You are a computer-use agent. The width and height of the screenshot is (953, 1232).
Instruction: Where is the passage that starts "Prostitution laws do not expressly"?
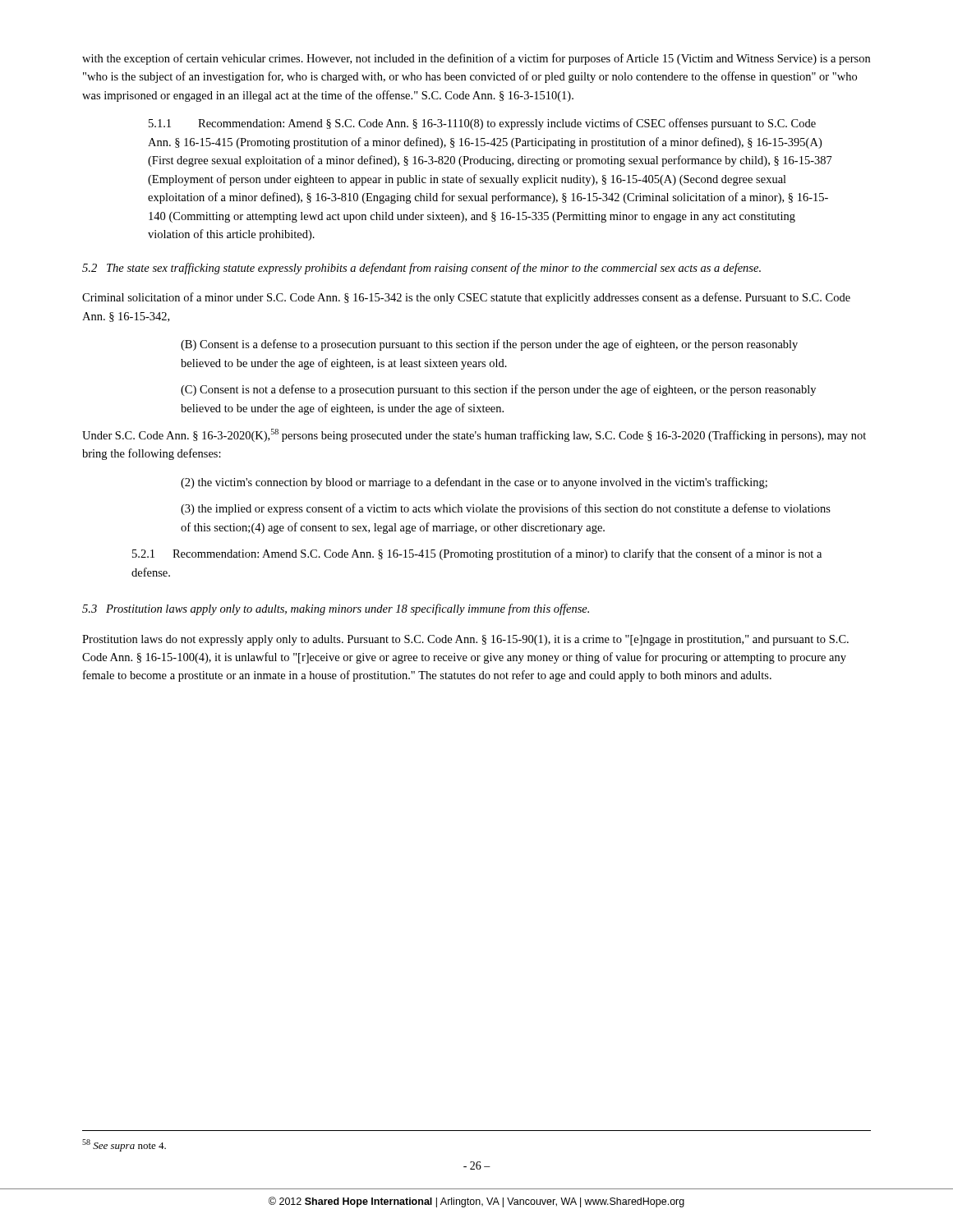pos(466,657)
